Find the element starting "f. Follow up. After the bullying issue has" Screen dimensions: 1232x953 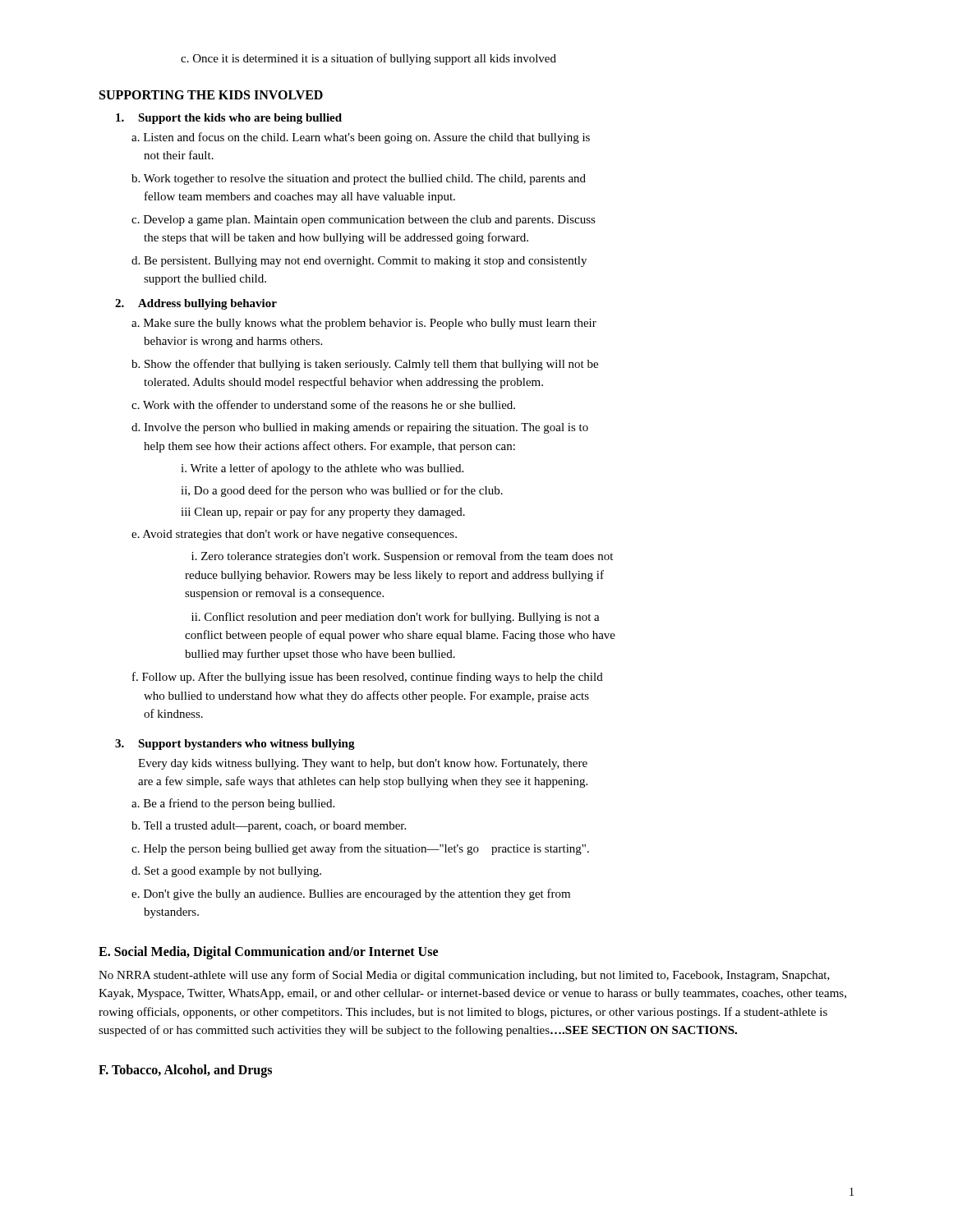click(367, 695)
